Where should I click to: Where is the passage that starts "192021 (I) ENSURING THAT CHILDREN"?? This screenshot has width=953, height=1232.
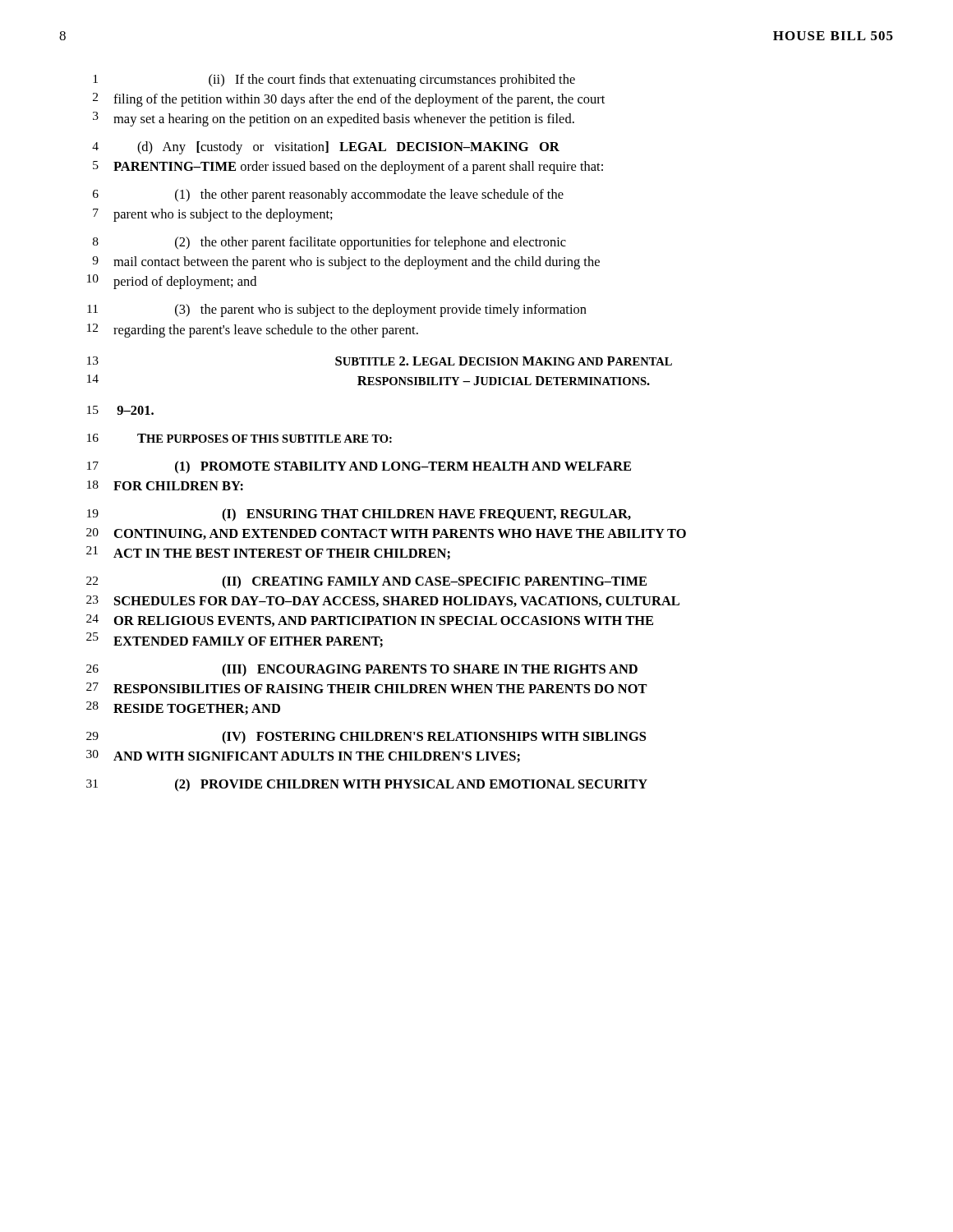tap(476, 534)
